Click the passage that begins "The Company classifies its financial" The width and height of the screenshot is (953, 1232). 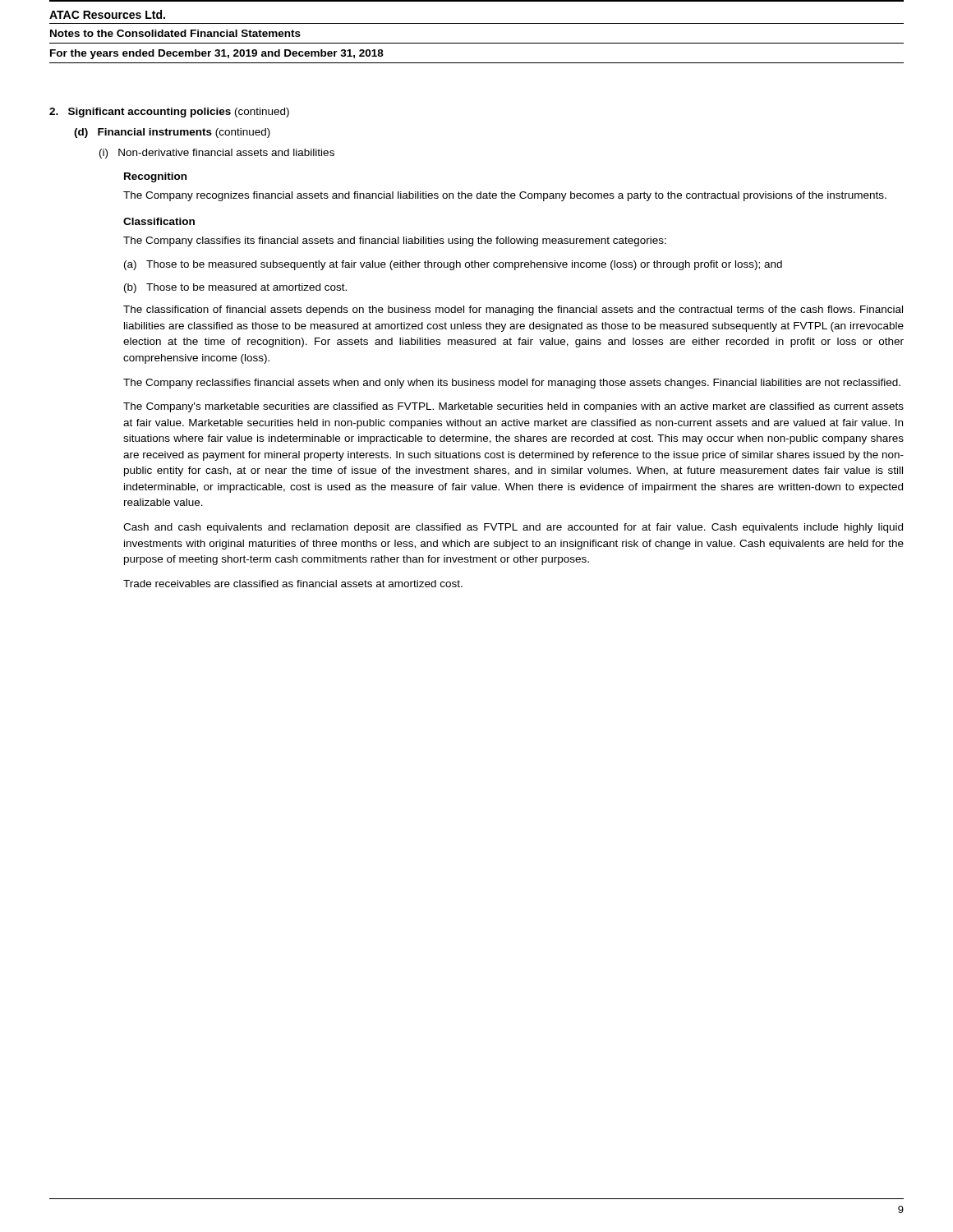click(395, 240)
